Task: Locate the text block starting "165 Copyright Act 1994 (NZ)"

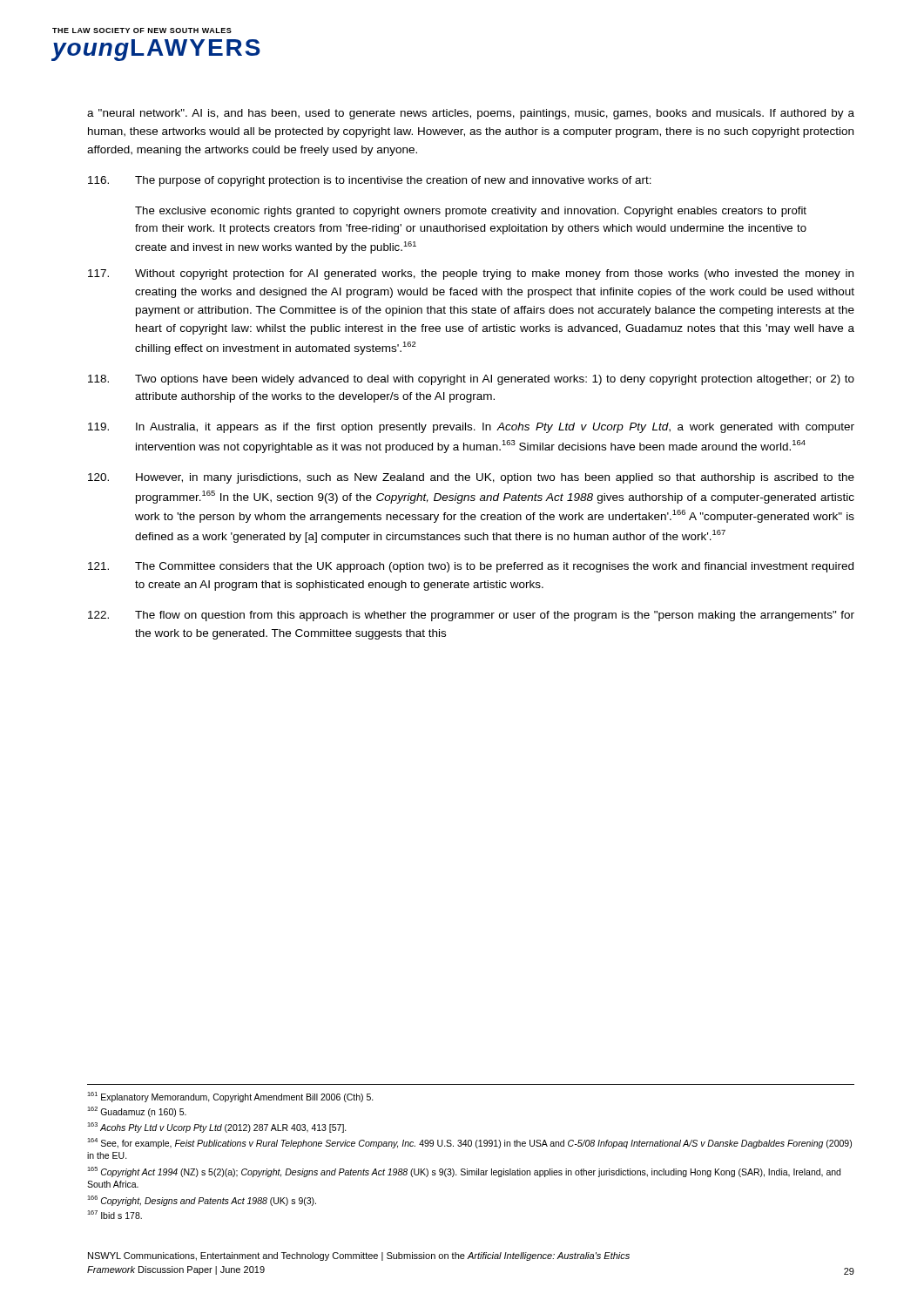Action: [464, 1177]
